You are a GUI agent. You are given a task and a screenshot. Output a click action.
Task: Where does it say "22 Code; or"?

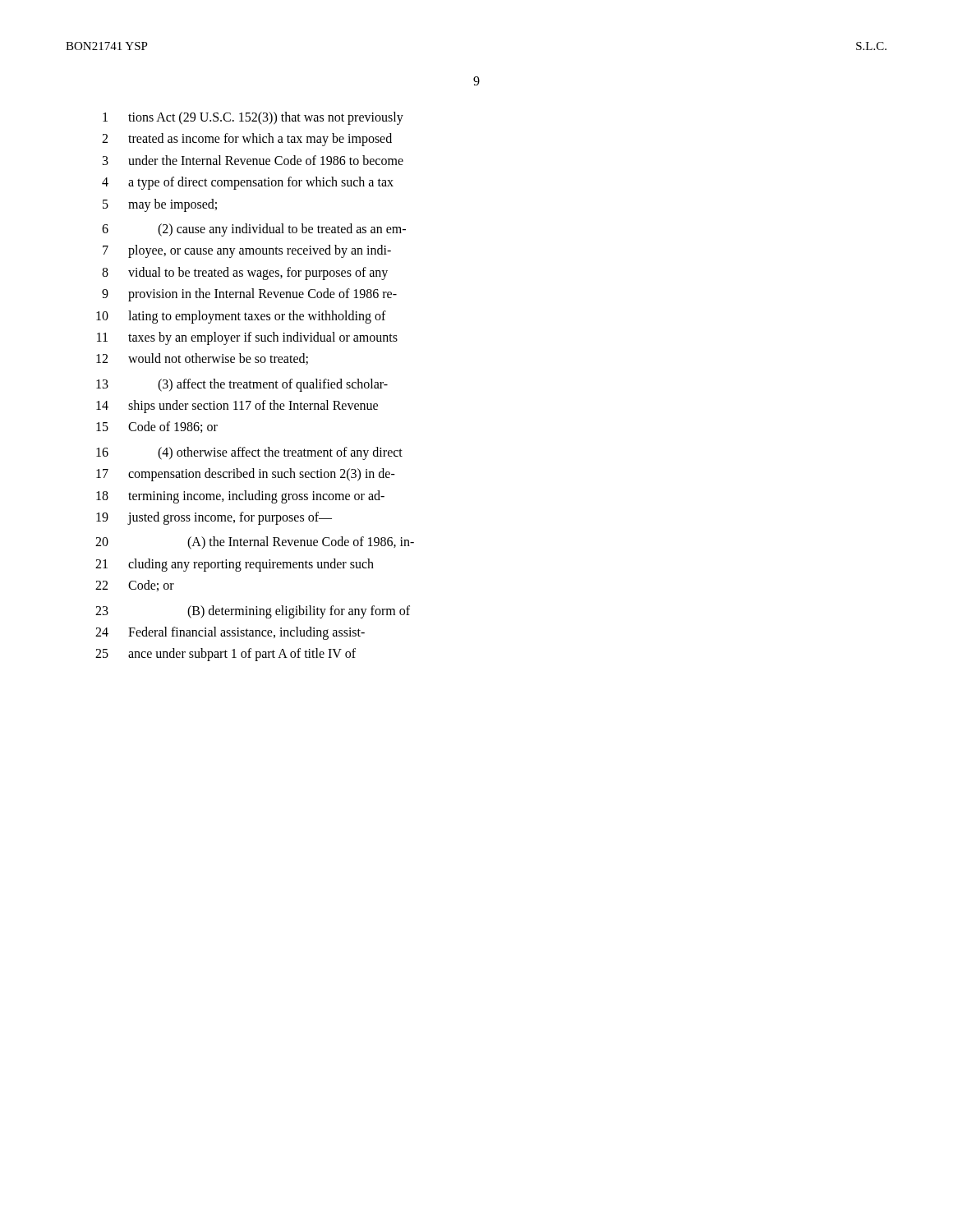[135, 586]
